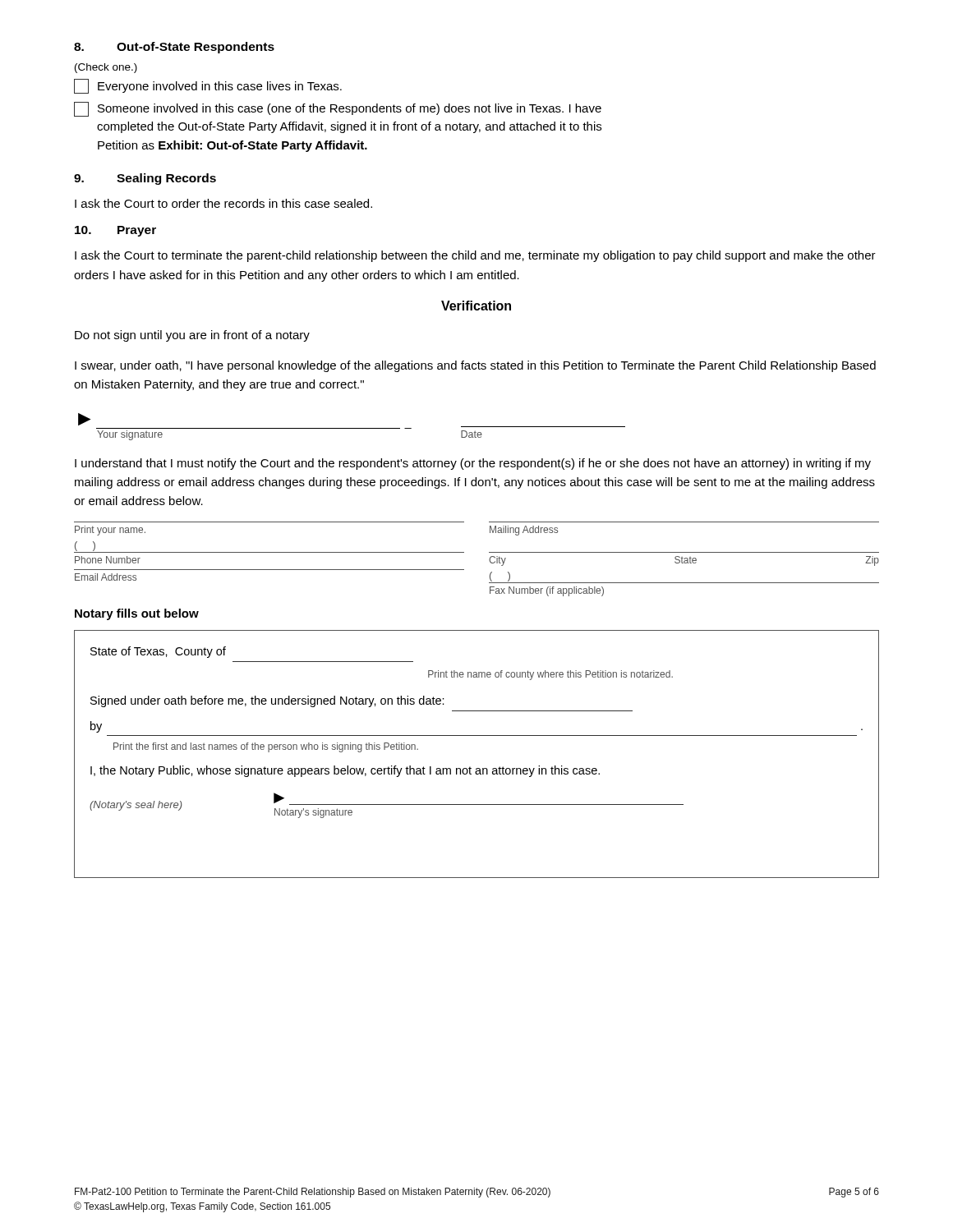Navigate to the text starting "Do not sign until you are in"

[192, 334]
